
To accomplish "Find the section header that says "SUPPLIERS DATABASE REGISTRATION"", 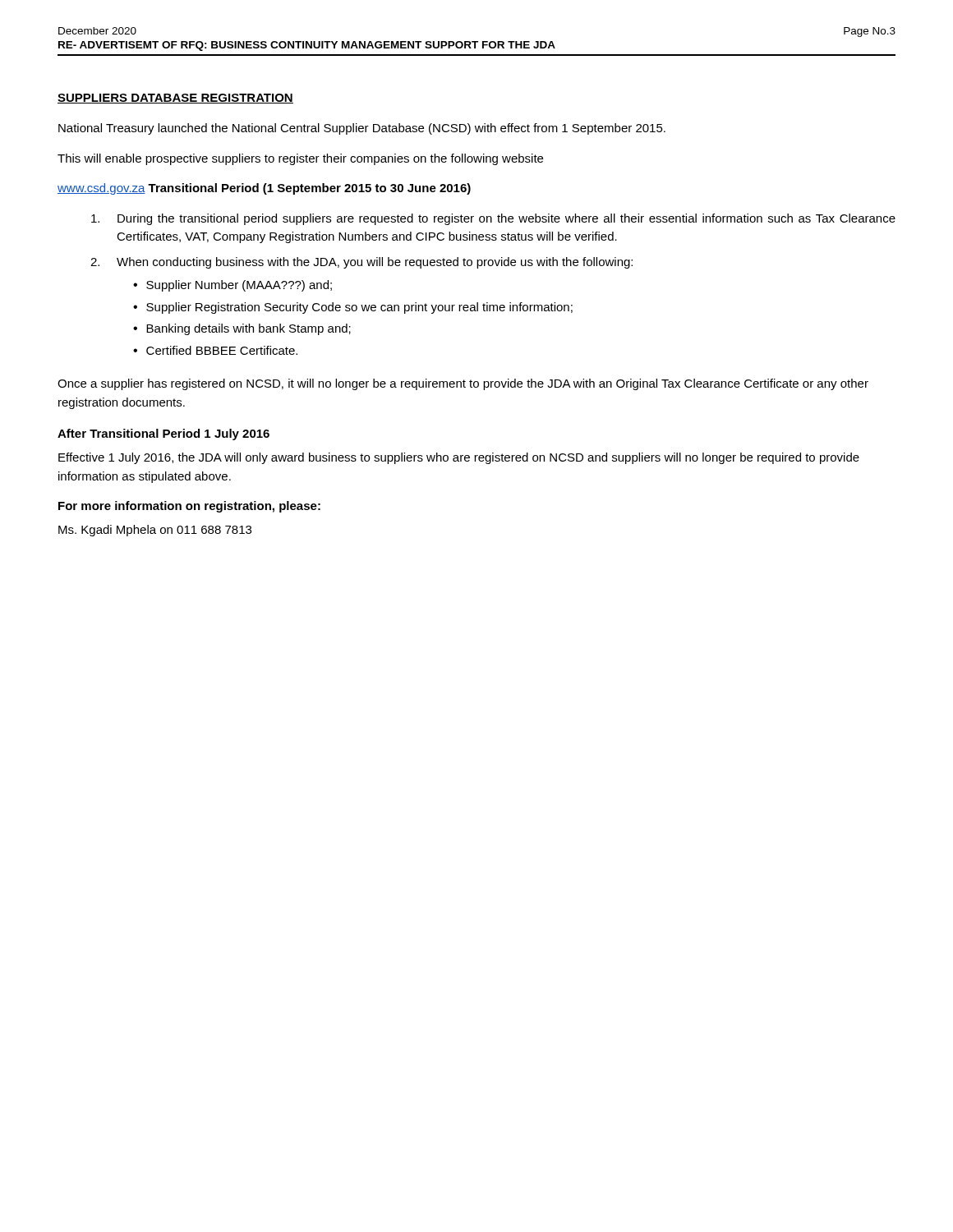I will 175,97.
